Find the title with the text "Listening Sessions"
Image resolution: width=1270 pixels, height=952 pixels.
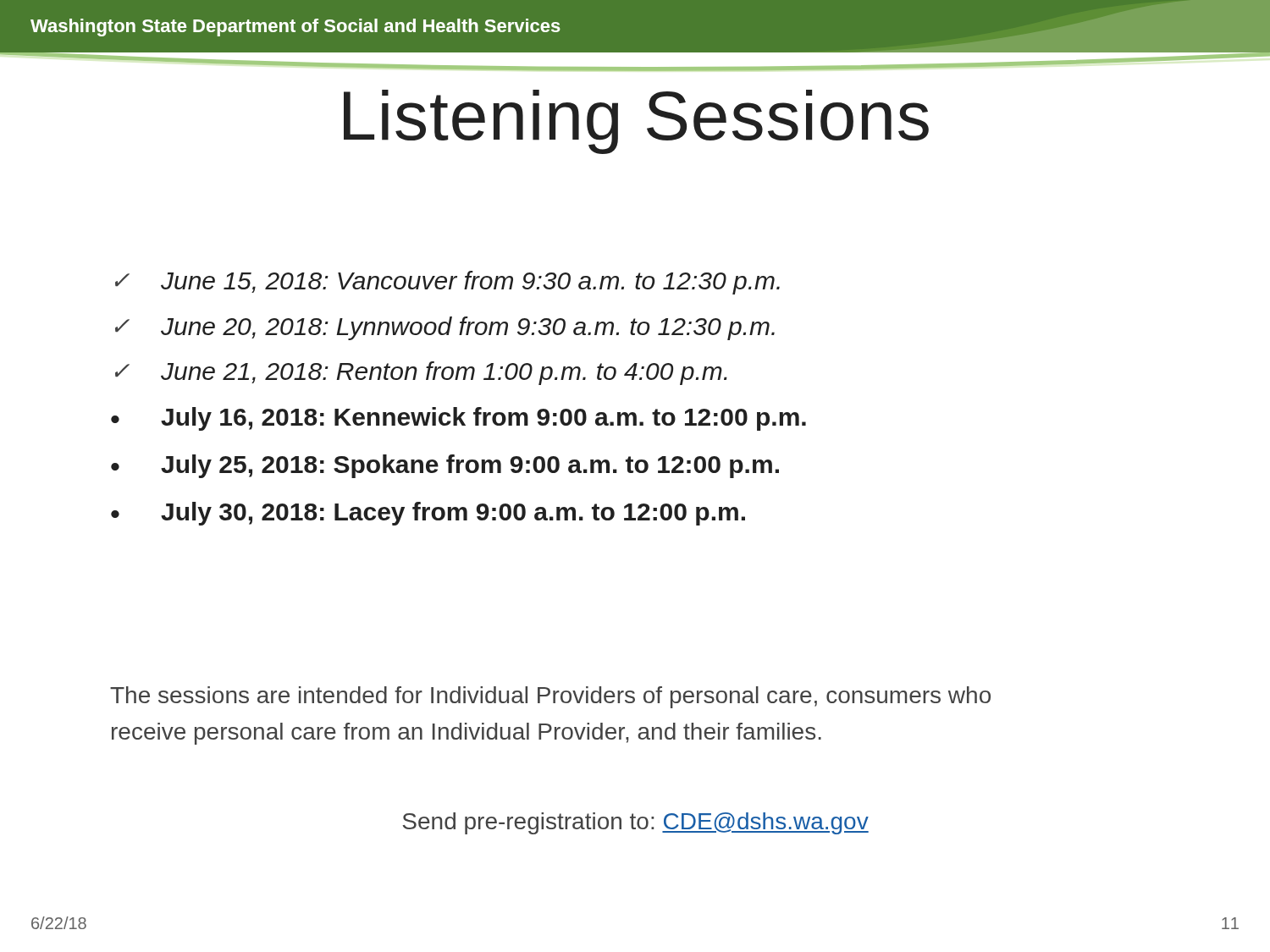(x=635, y=116)
